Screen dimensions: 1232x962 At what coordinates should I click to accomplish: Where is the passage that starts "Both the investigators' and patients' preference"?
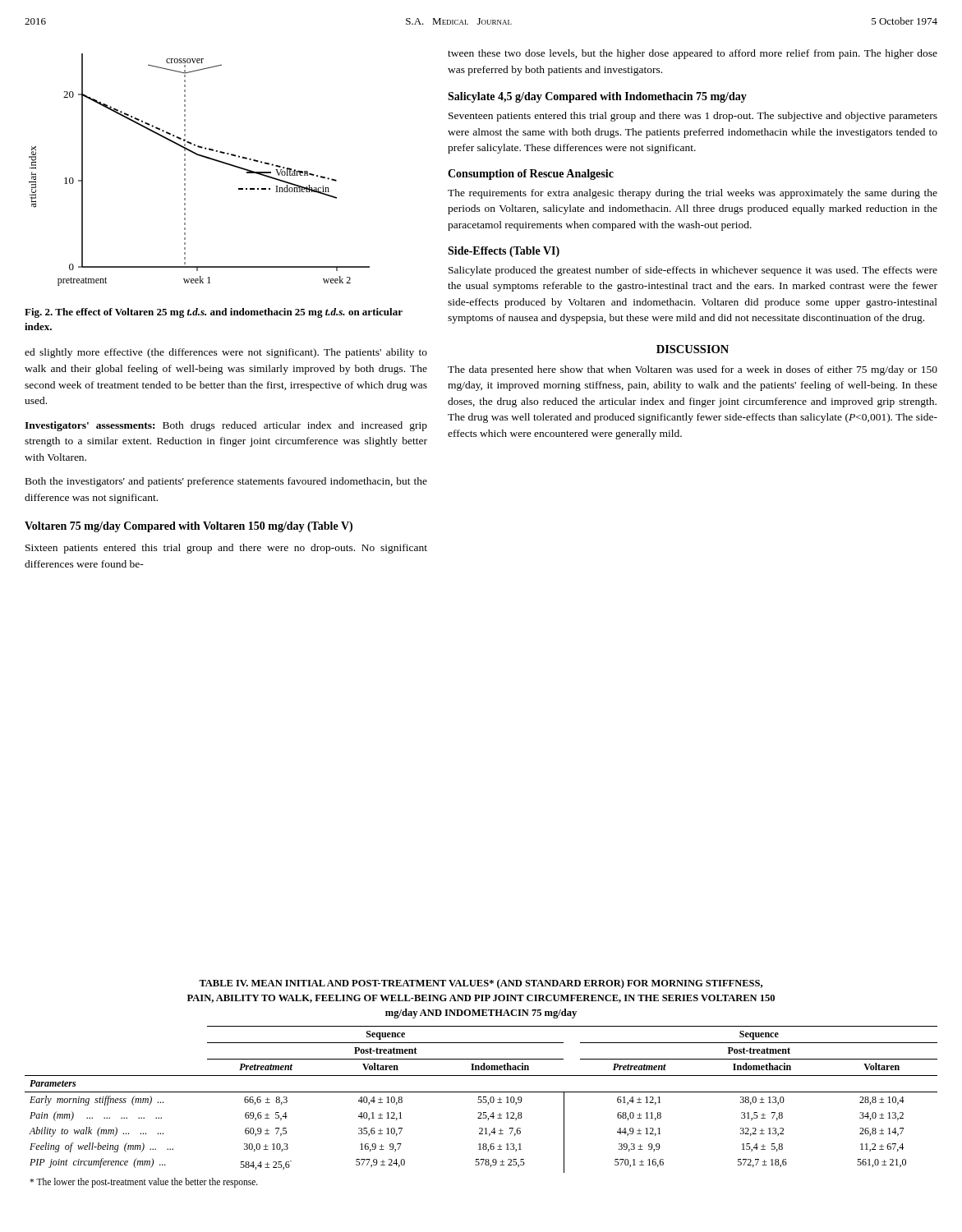coord(226,489)
